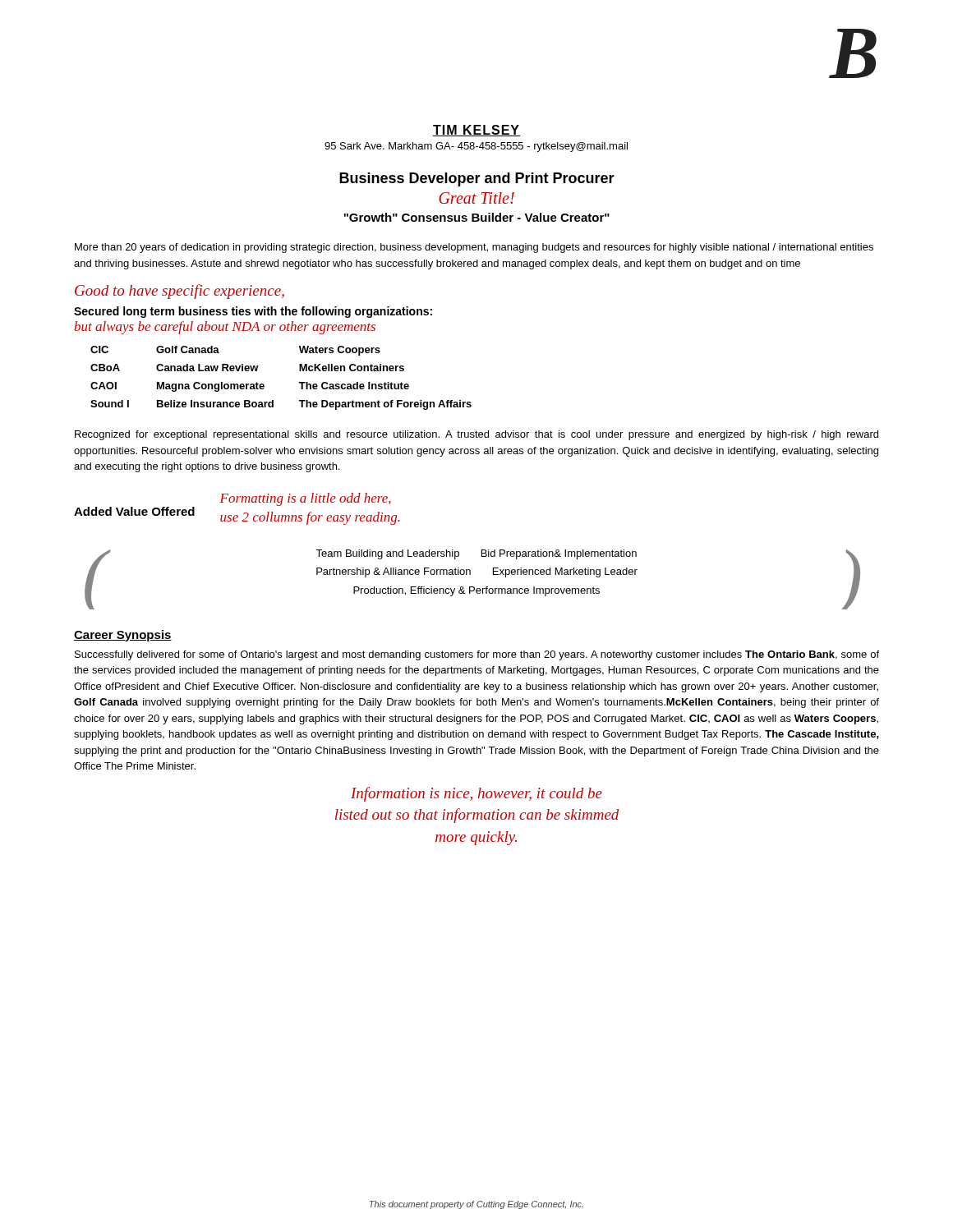Screen dimensions: 1232x953
Task: Click where it says "Career Synopsis"
Action: coord(123,636)
